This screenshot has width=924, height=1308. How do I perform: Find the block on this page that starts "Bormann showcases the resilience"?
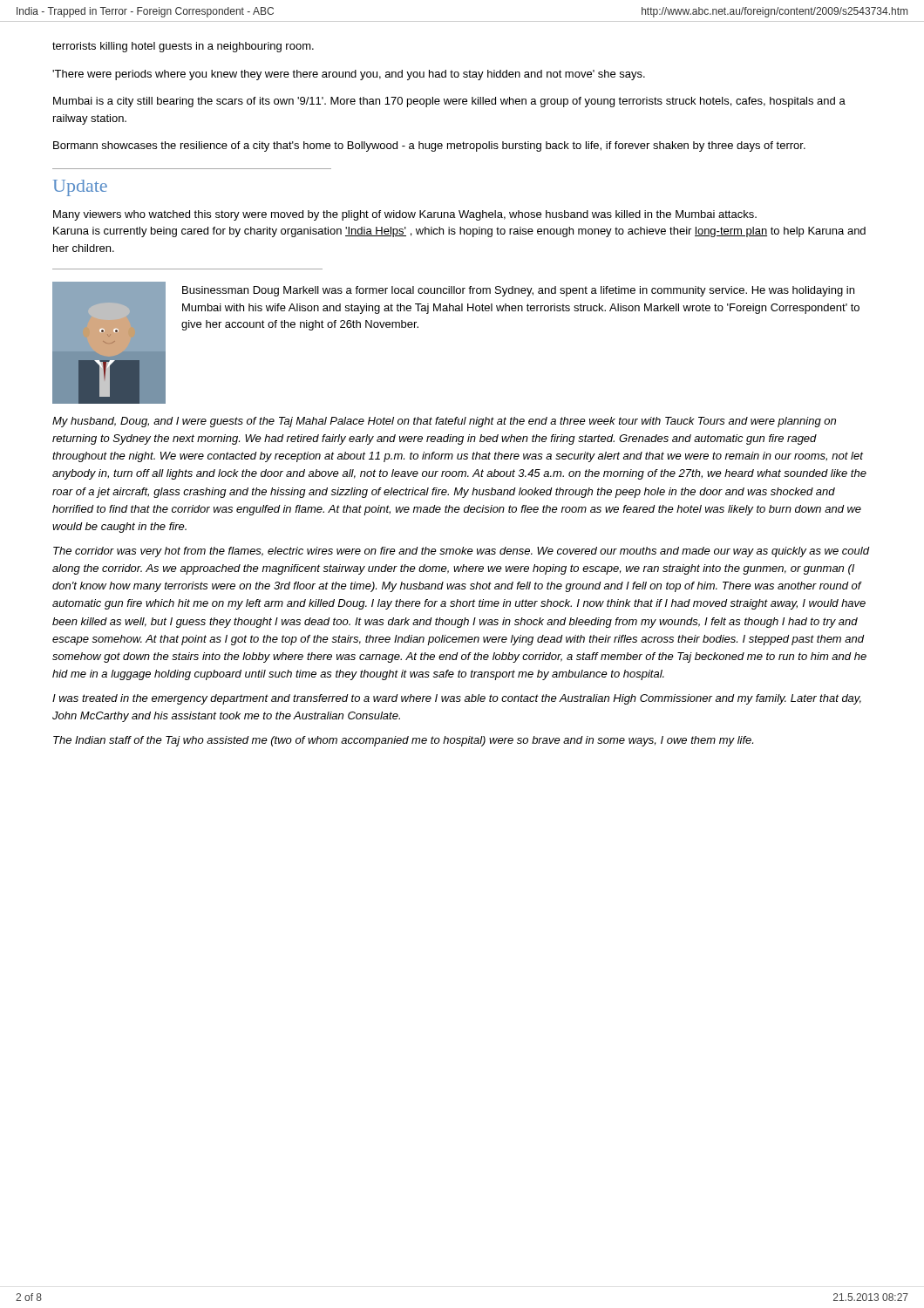click(x=429, y=145)
